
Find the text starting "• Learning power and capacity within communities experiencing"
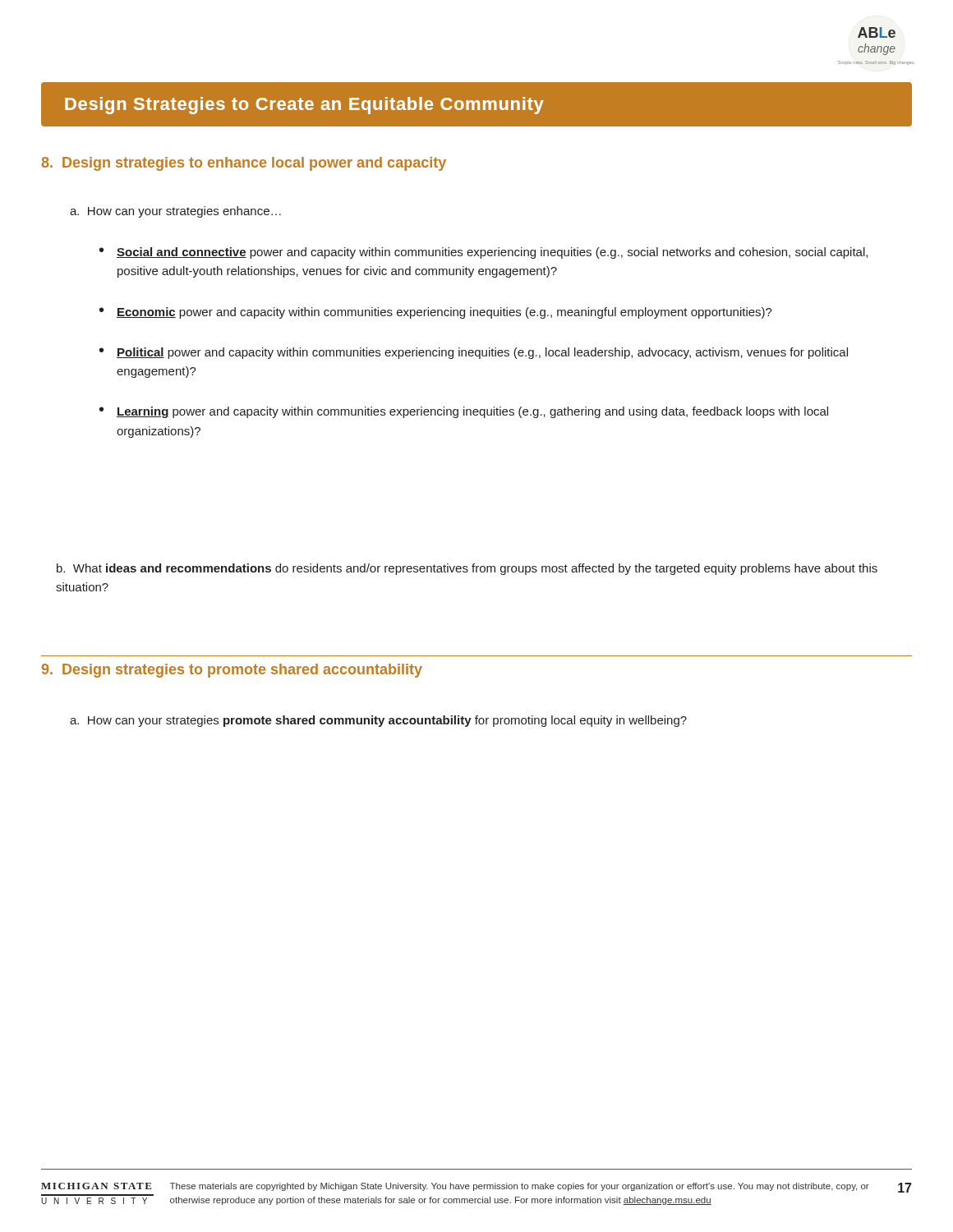click(501, 421)
